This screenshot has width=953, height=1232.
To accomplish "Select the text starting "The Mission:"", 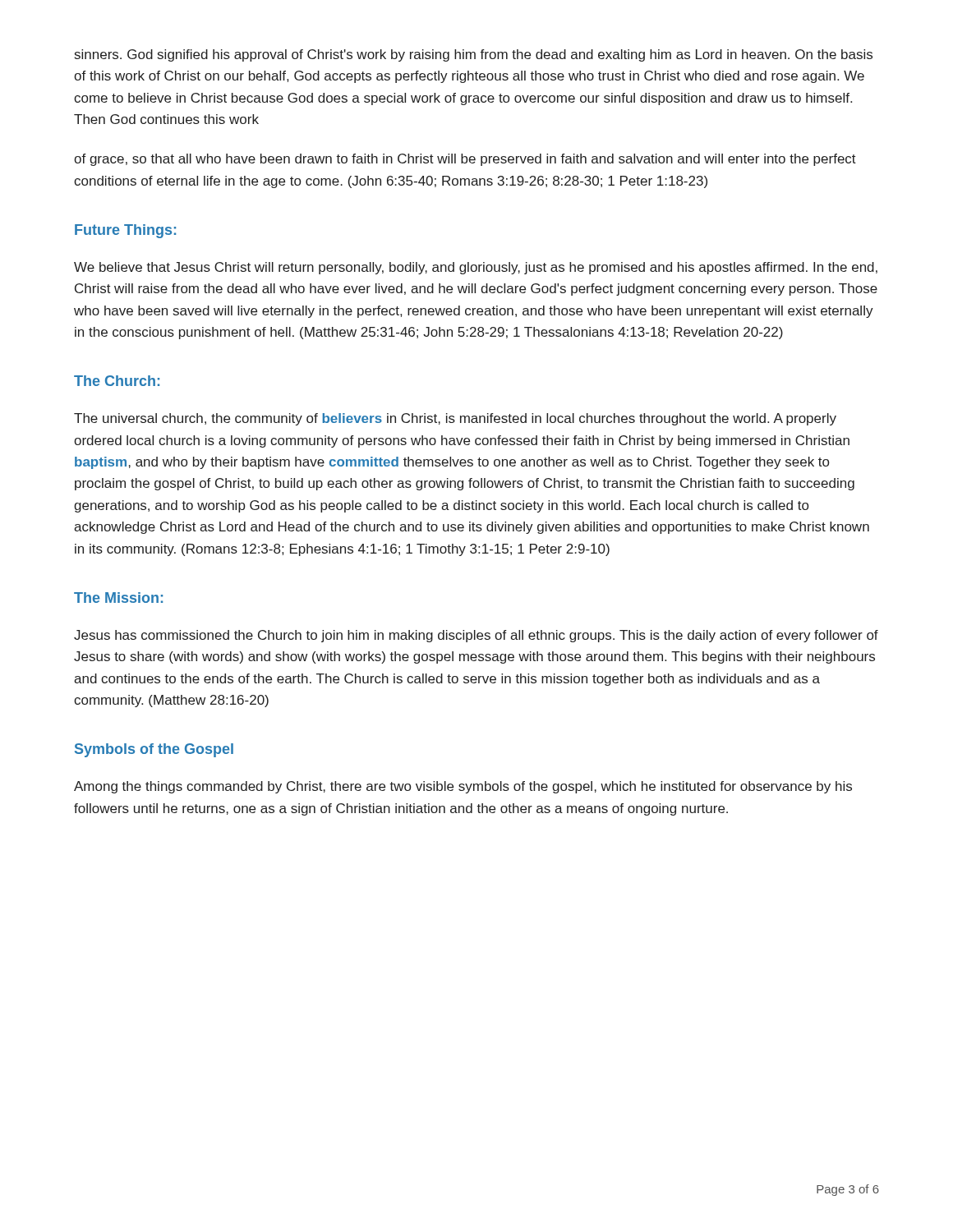I will (119, 598).
